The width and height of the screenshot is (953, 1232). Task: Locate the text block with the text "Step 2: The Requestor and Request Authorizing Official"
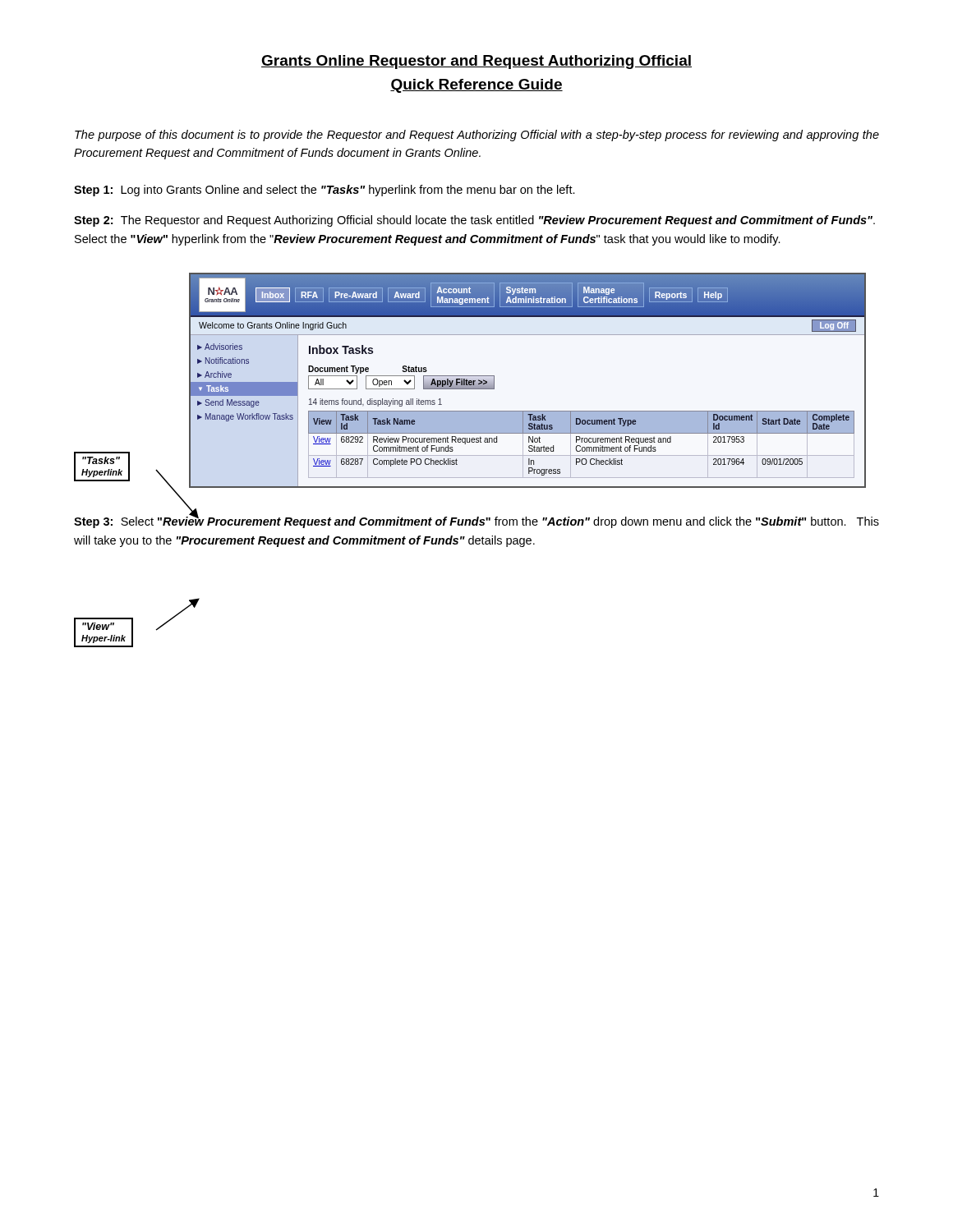(476, 230)
